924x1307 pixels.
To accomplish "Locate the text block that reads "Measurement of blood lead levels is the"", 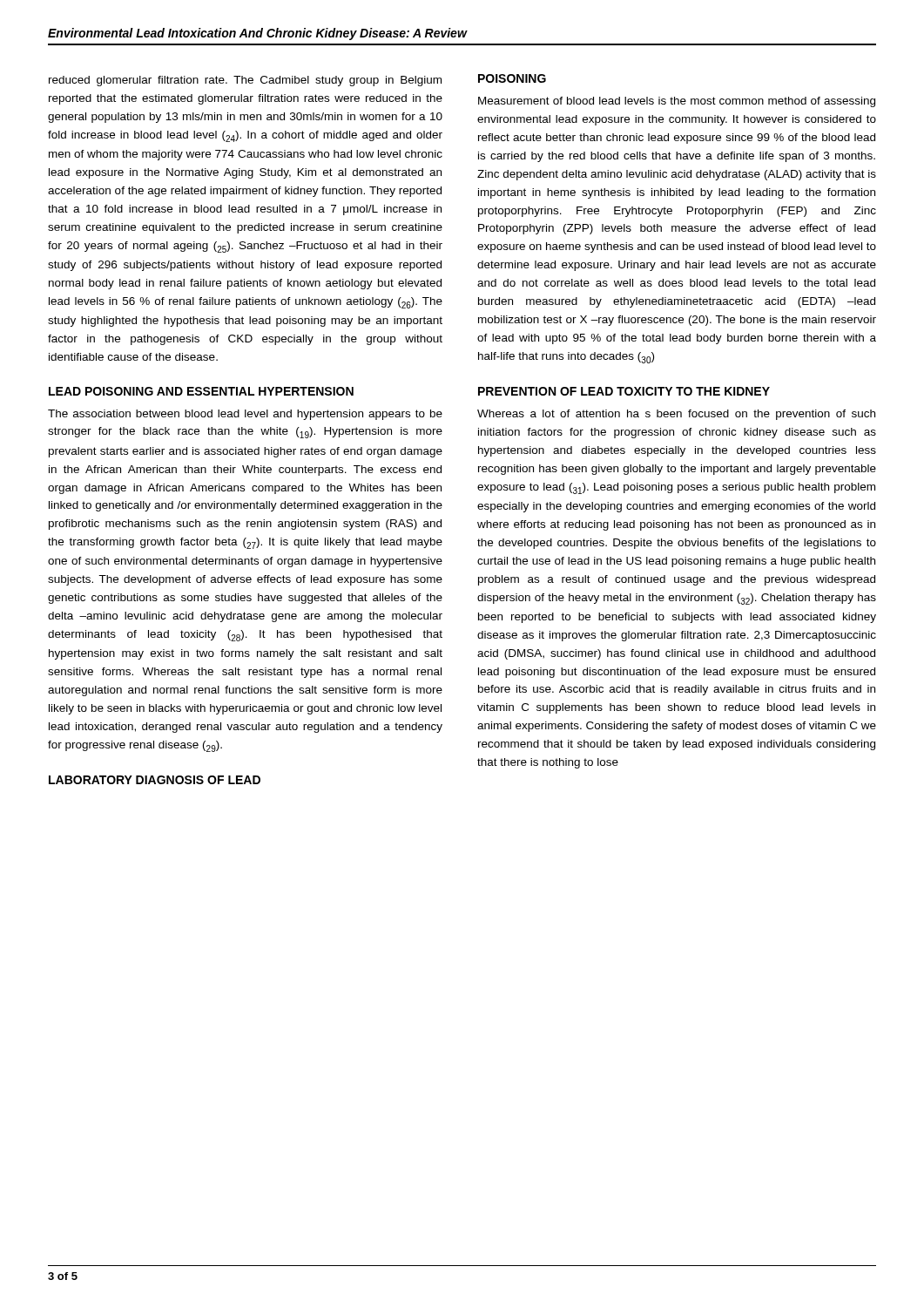I will (677, 229).
